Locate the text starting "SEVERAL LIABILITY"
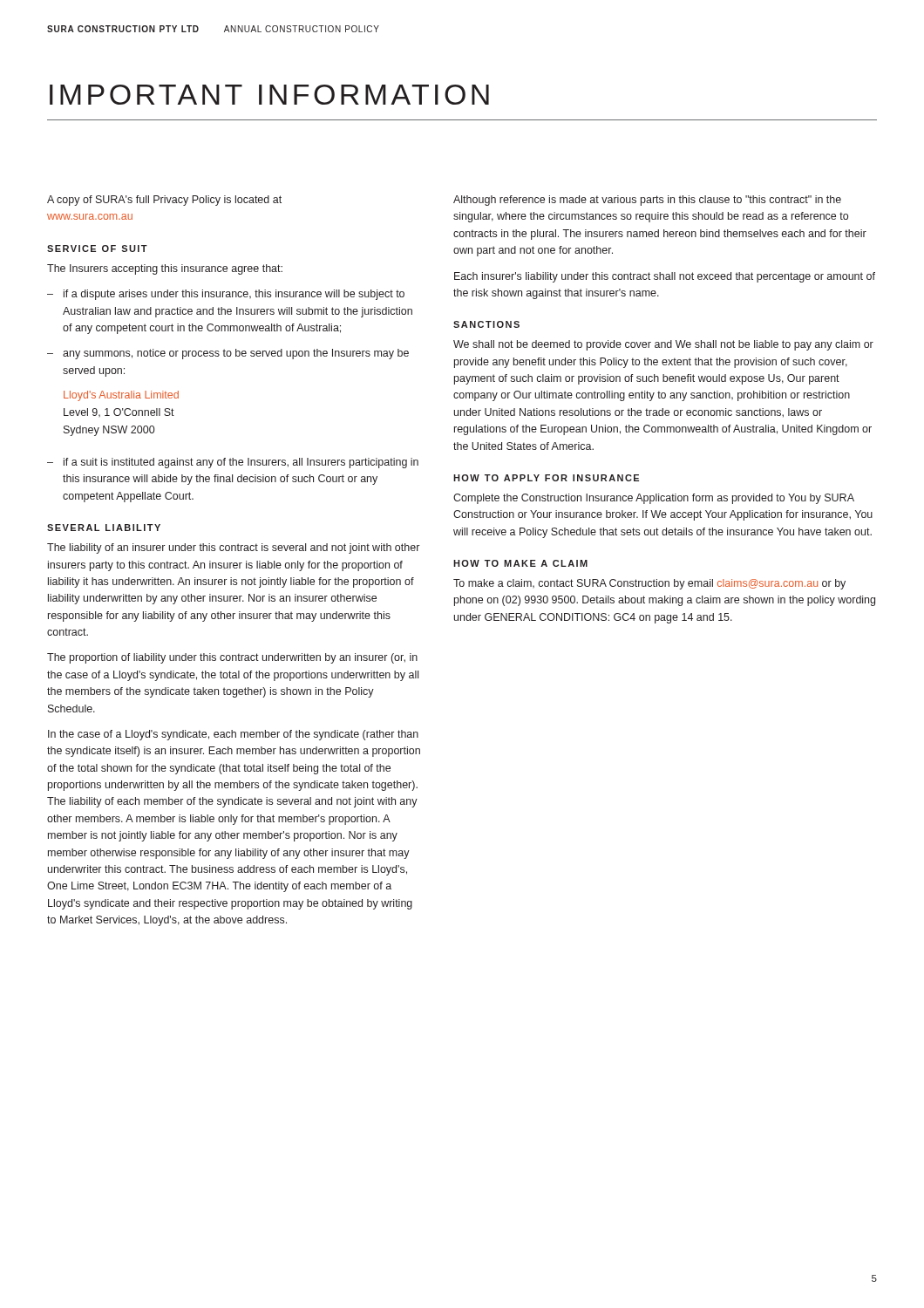 104,528
